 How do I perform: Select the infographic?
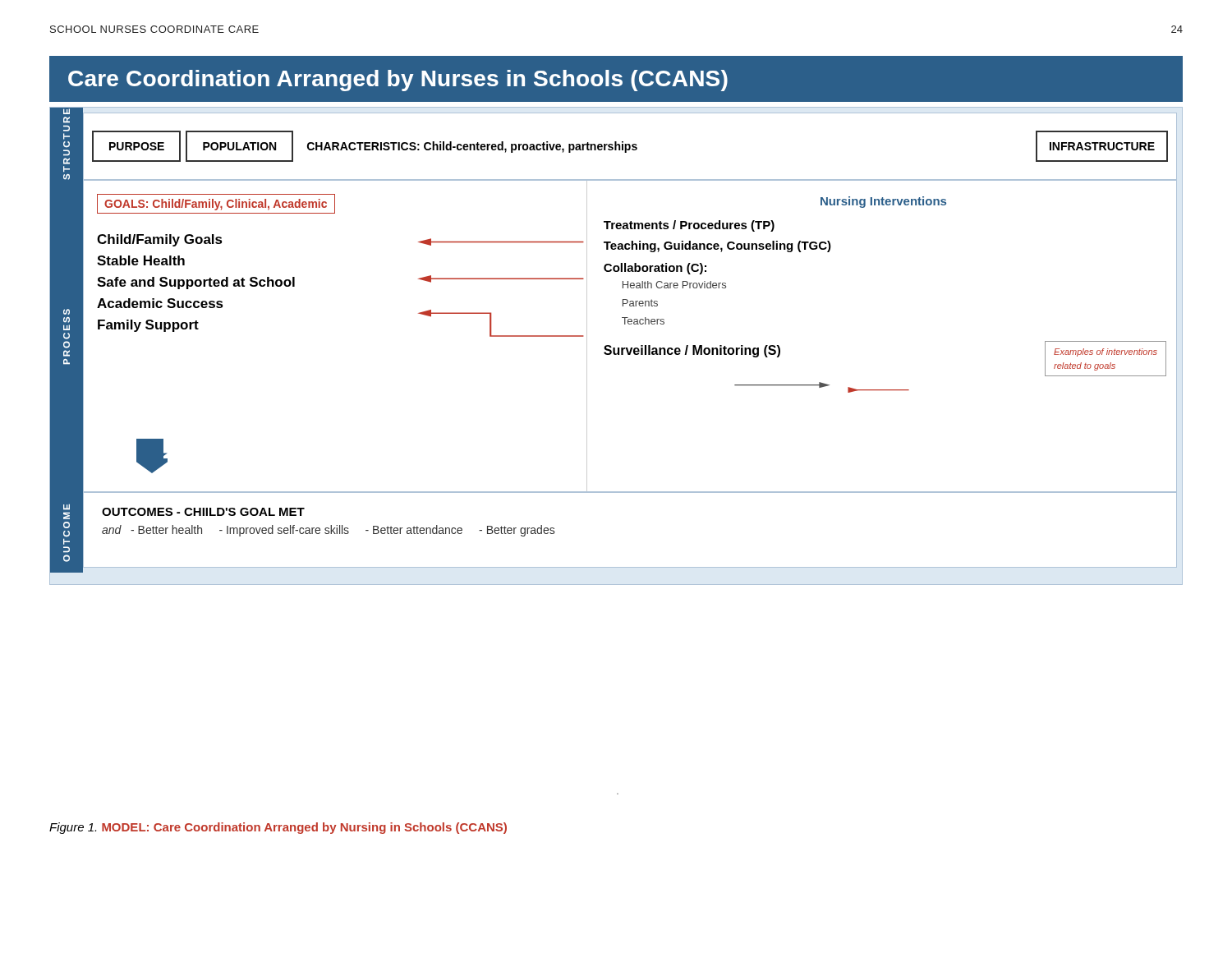coord(616,346)
